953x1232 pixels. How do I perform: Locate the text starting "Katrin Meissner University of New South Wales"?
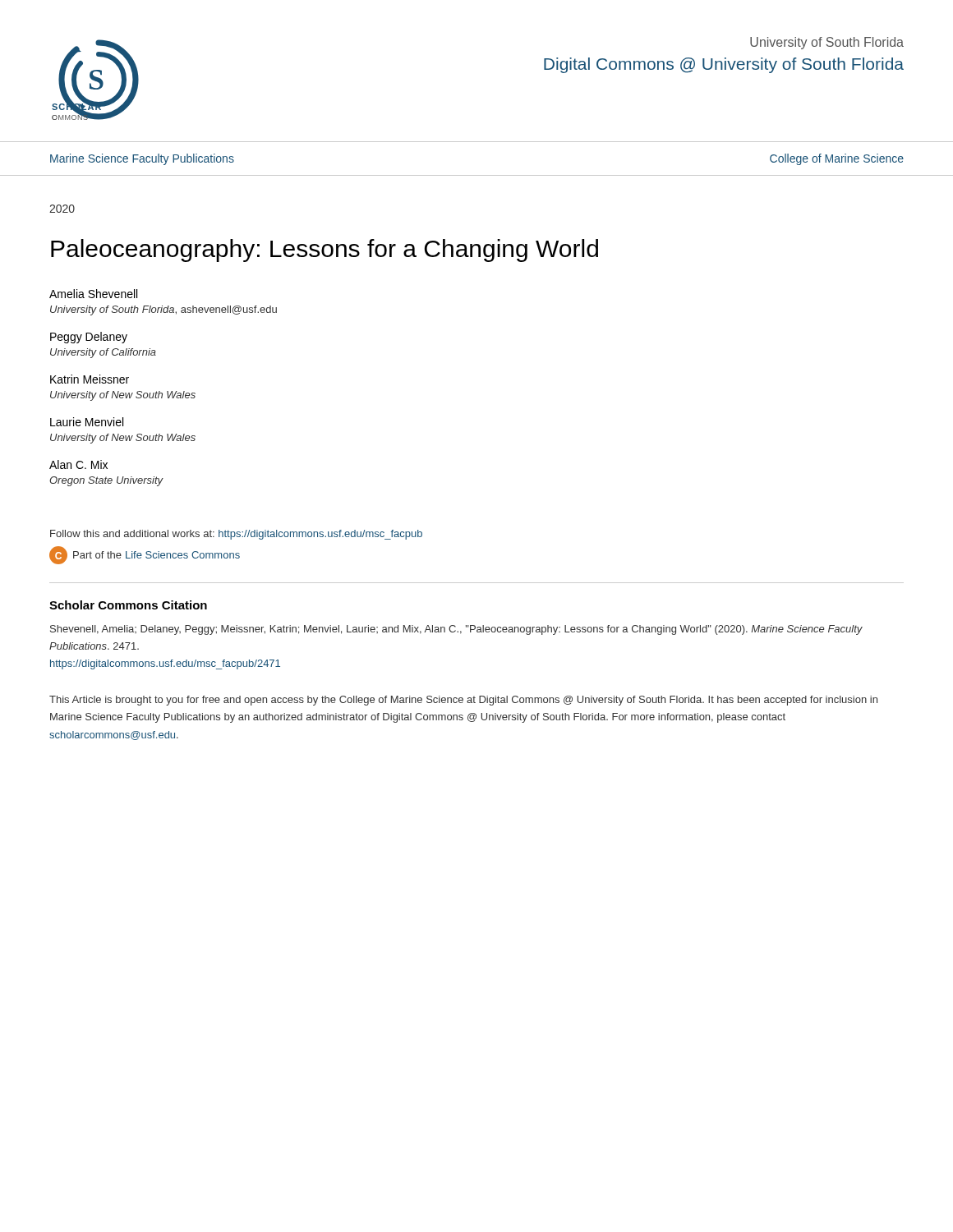(90, 379)
